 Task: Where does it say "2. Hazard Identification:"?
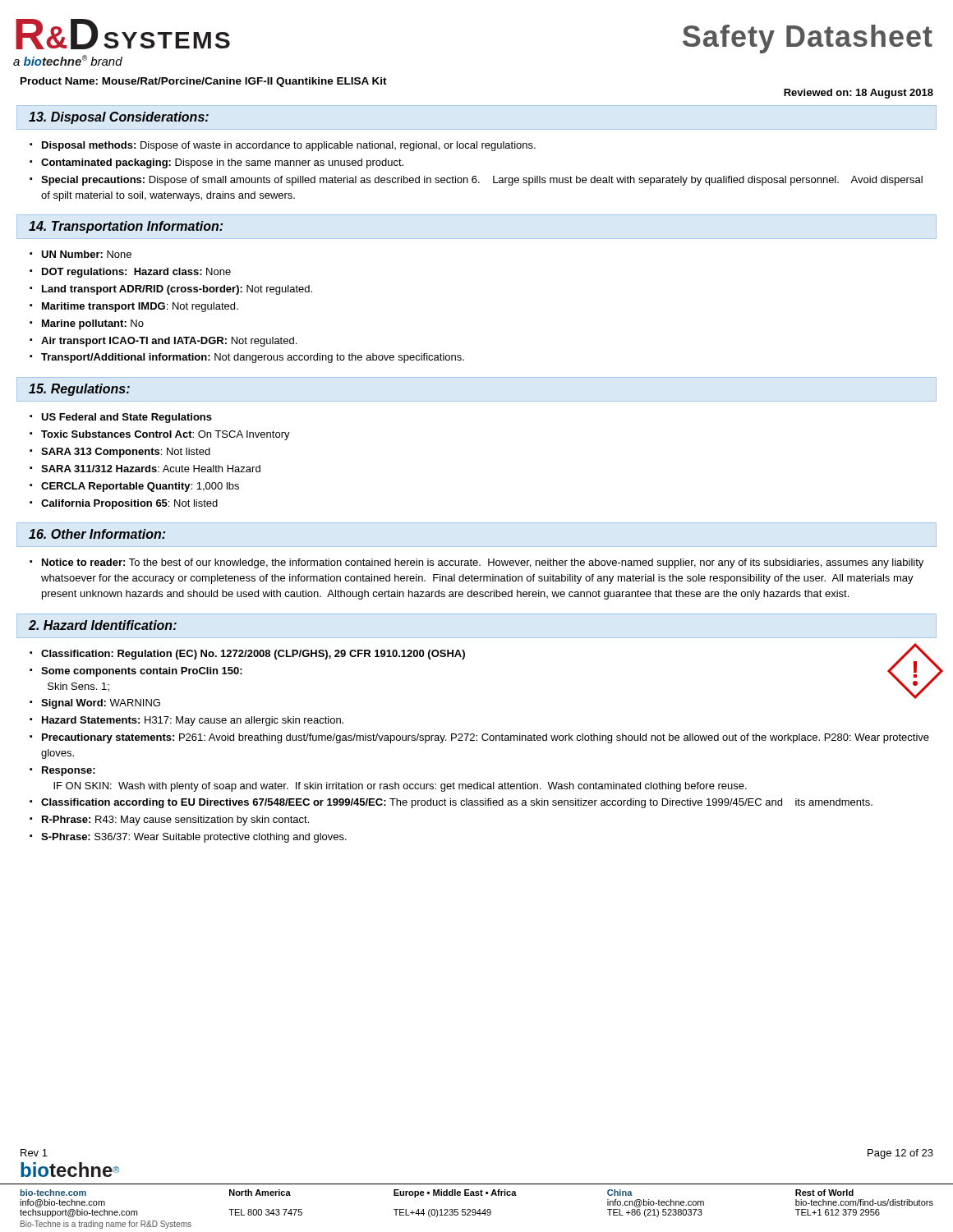coord(103,625)
